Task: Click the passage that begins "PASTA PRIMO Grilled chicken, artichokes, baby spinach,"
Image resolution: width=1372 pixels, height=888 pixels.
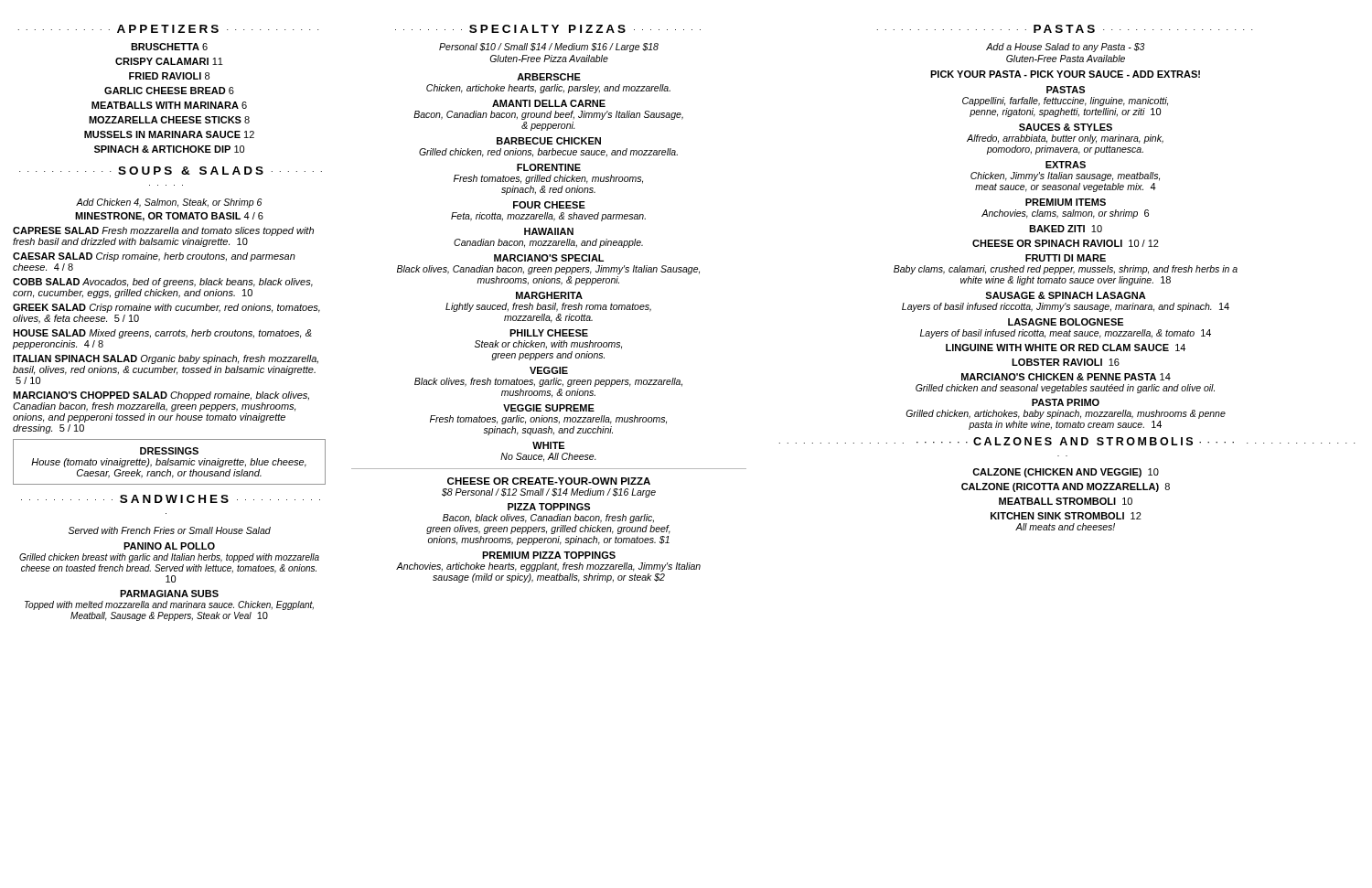Action: (1066, 413)
